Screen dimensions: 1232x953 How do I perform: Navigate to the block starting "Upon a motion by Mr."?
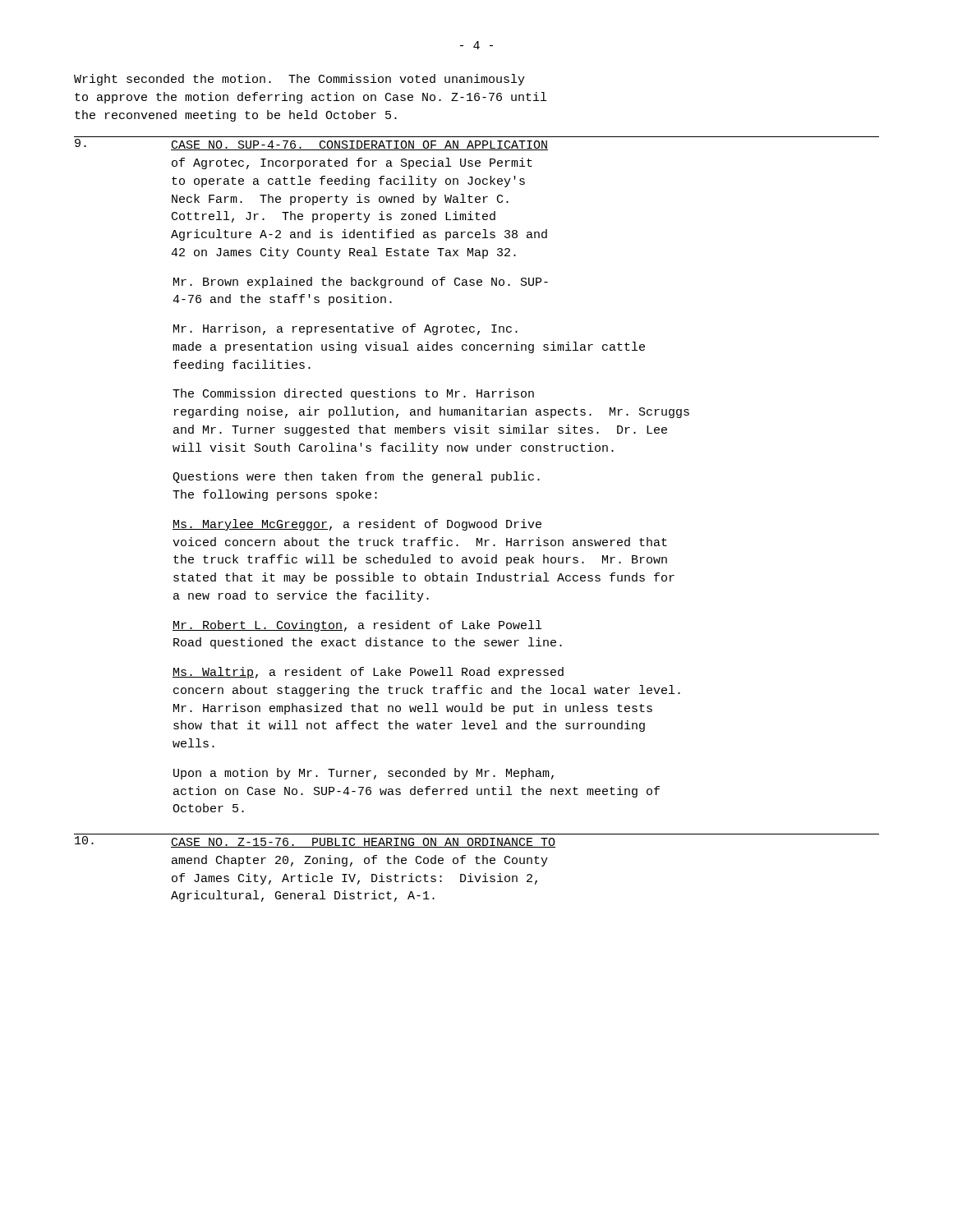[417, 792]
